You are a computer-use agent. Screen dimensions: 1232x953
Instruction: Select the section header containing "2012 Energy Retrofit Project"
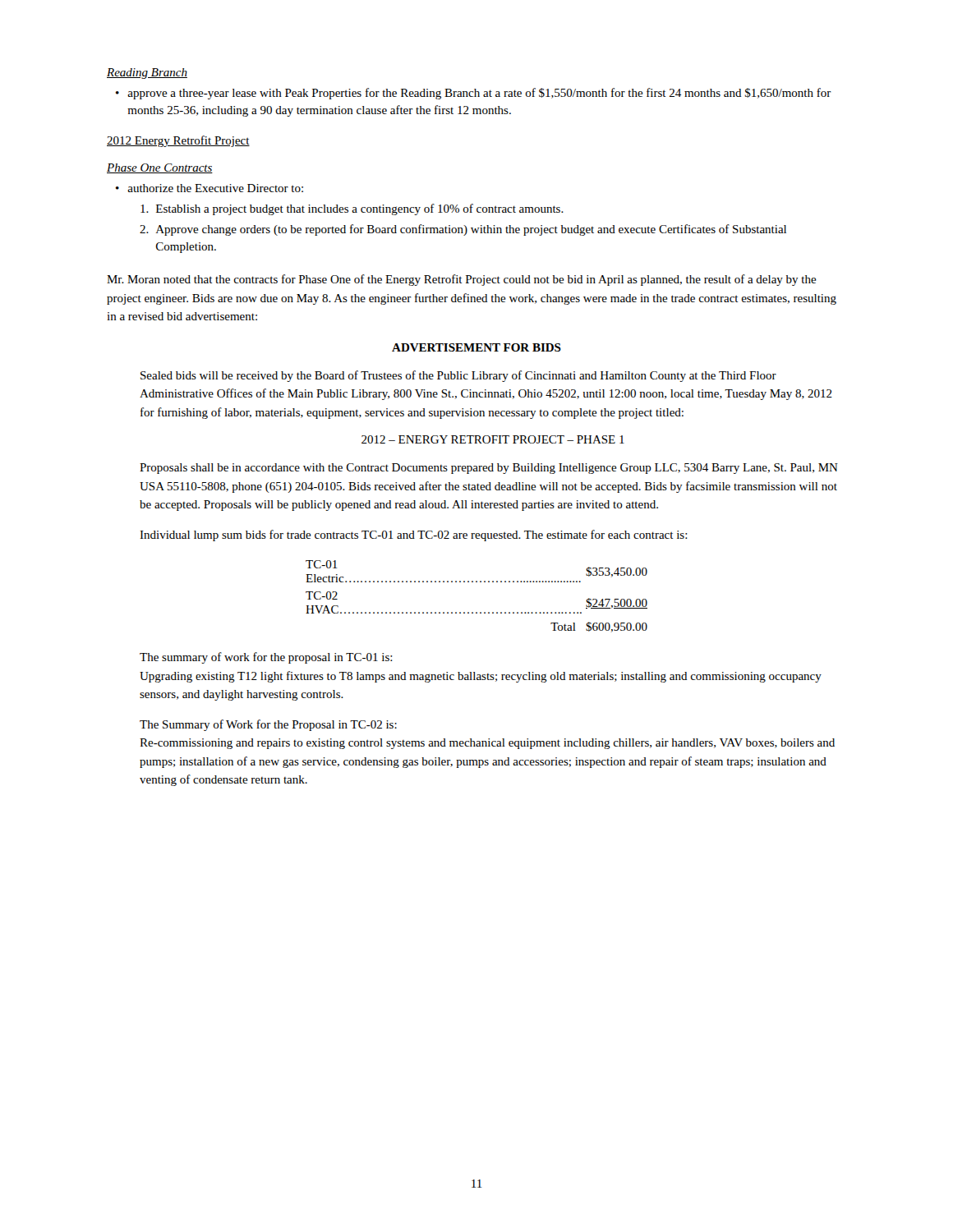(x=178, y=140)
